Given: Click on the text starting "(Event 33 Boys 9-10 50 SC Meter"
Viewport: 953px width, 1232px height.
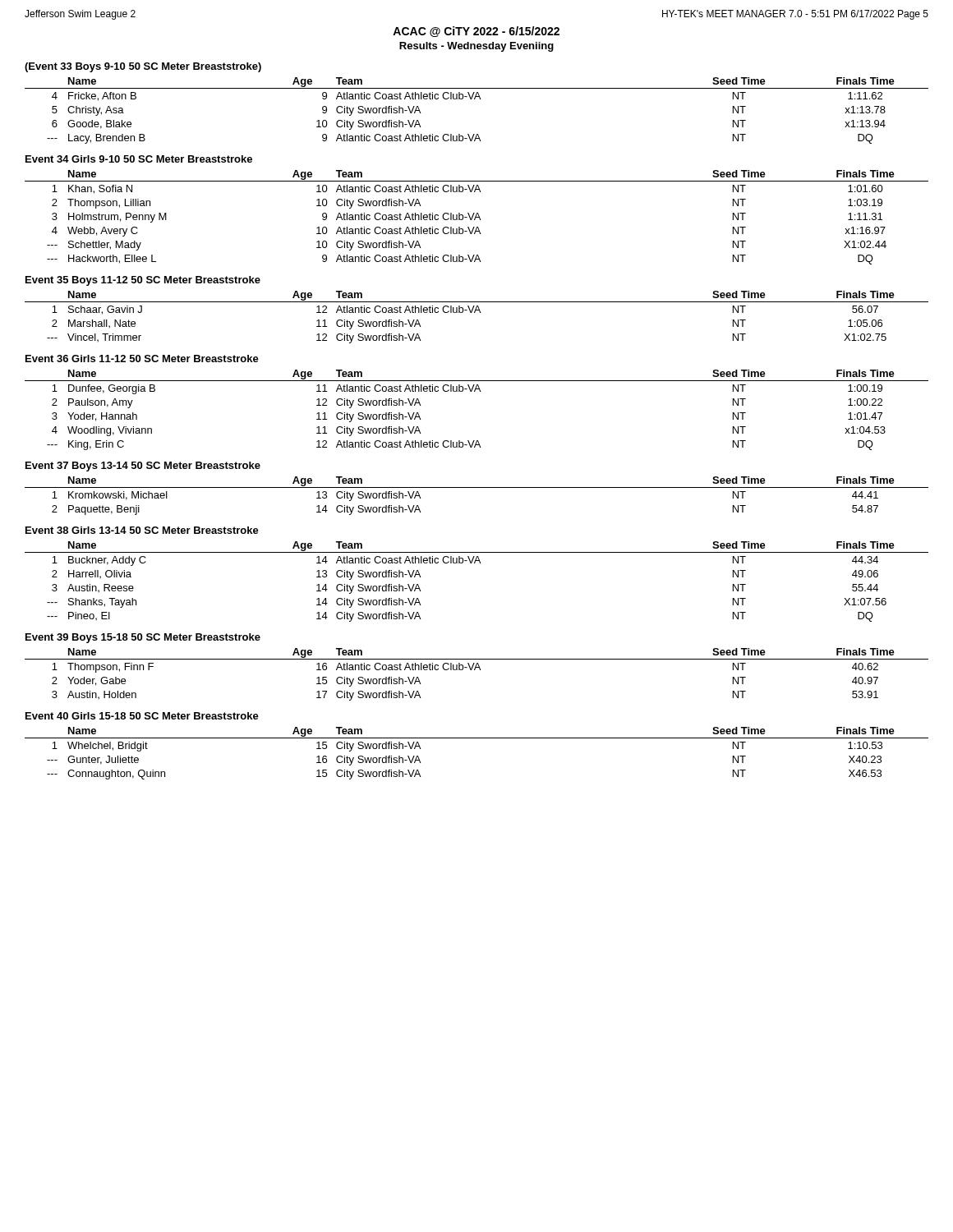Looking at the screenshot, I should click(143, 66).
